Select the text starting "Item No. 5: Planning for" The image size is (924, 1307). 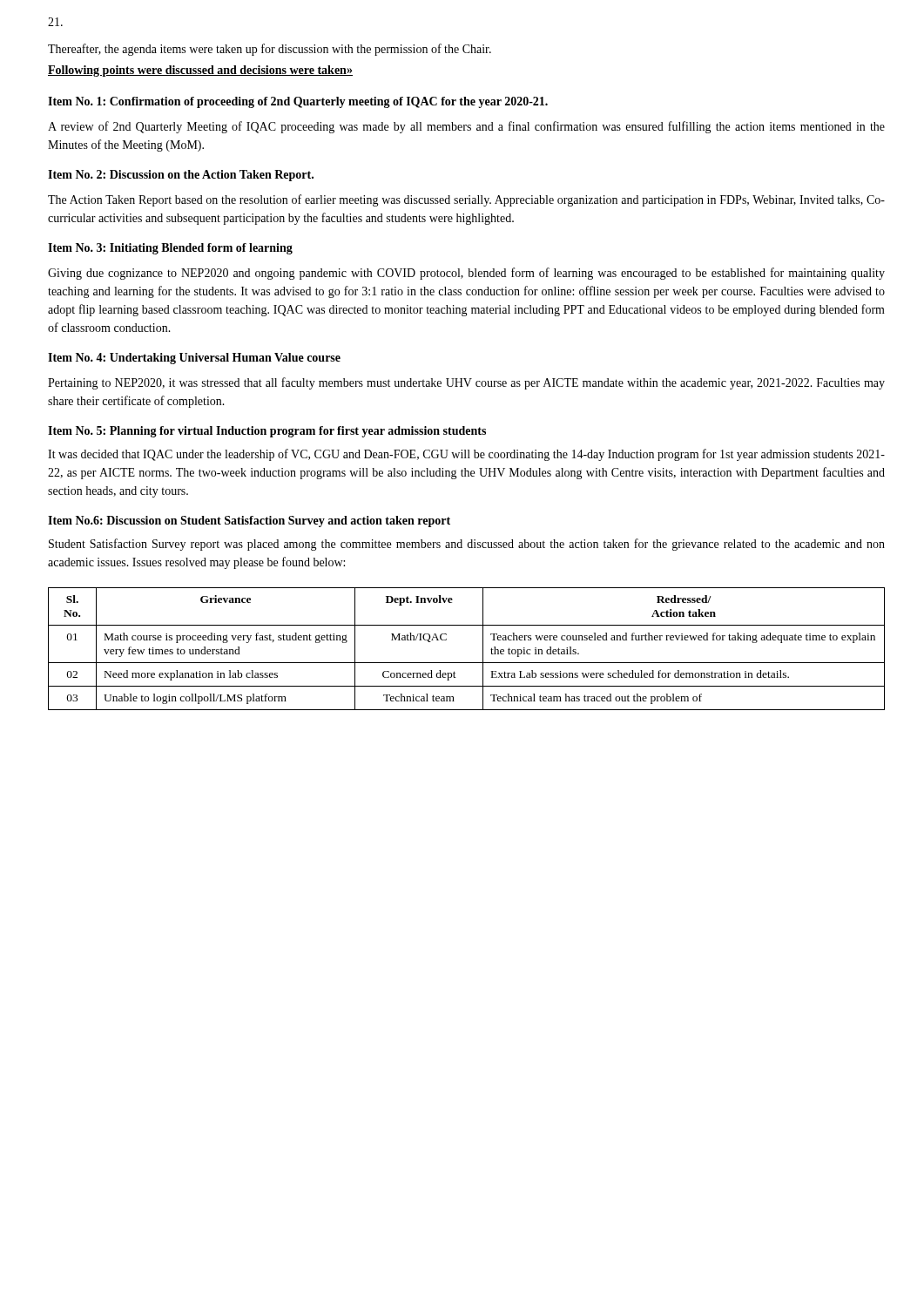[267, 431]
